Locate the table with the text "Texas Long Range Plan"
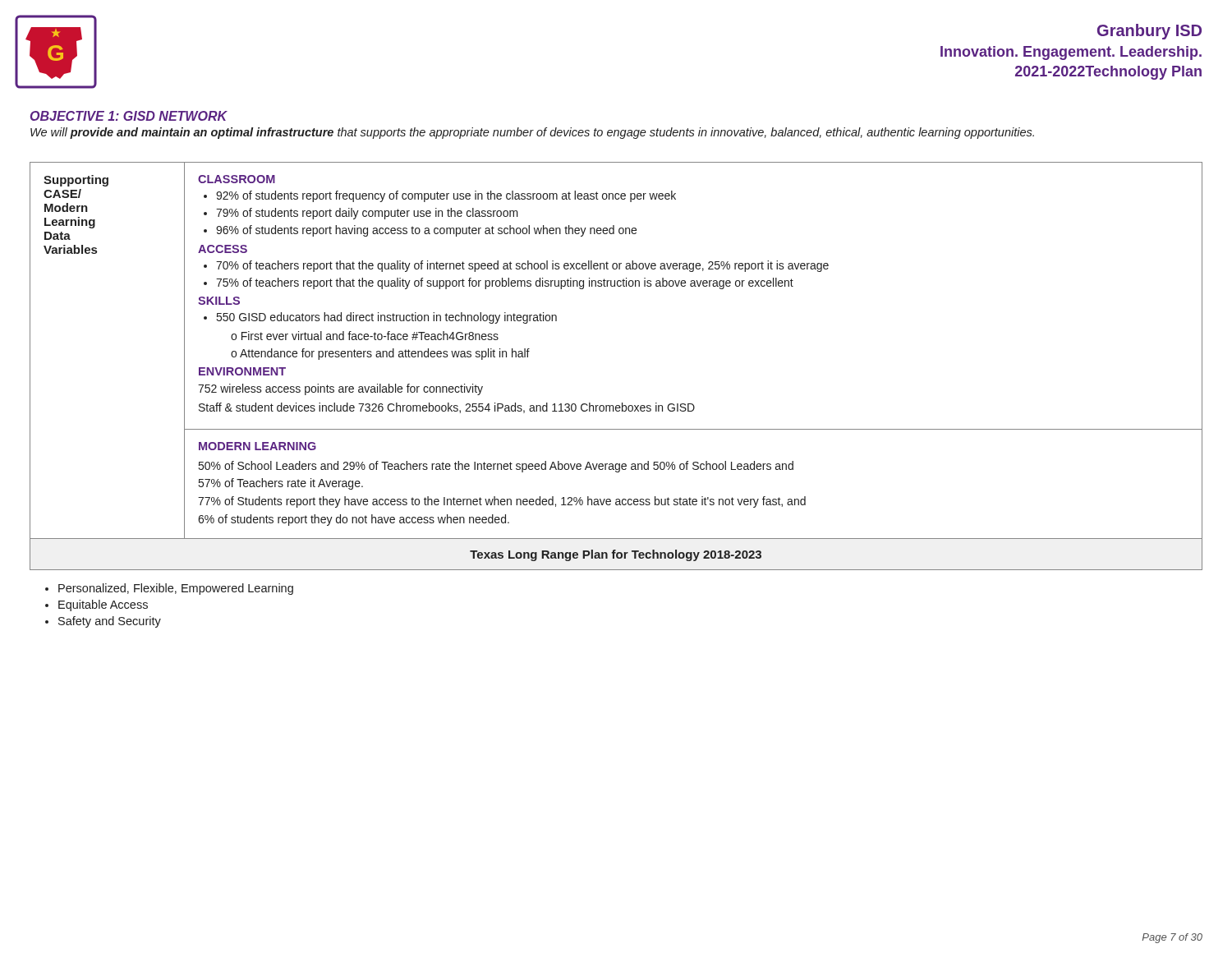 [616, 554]
